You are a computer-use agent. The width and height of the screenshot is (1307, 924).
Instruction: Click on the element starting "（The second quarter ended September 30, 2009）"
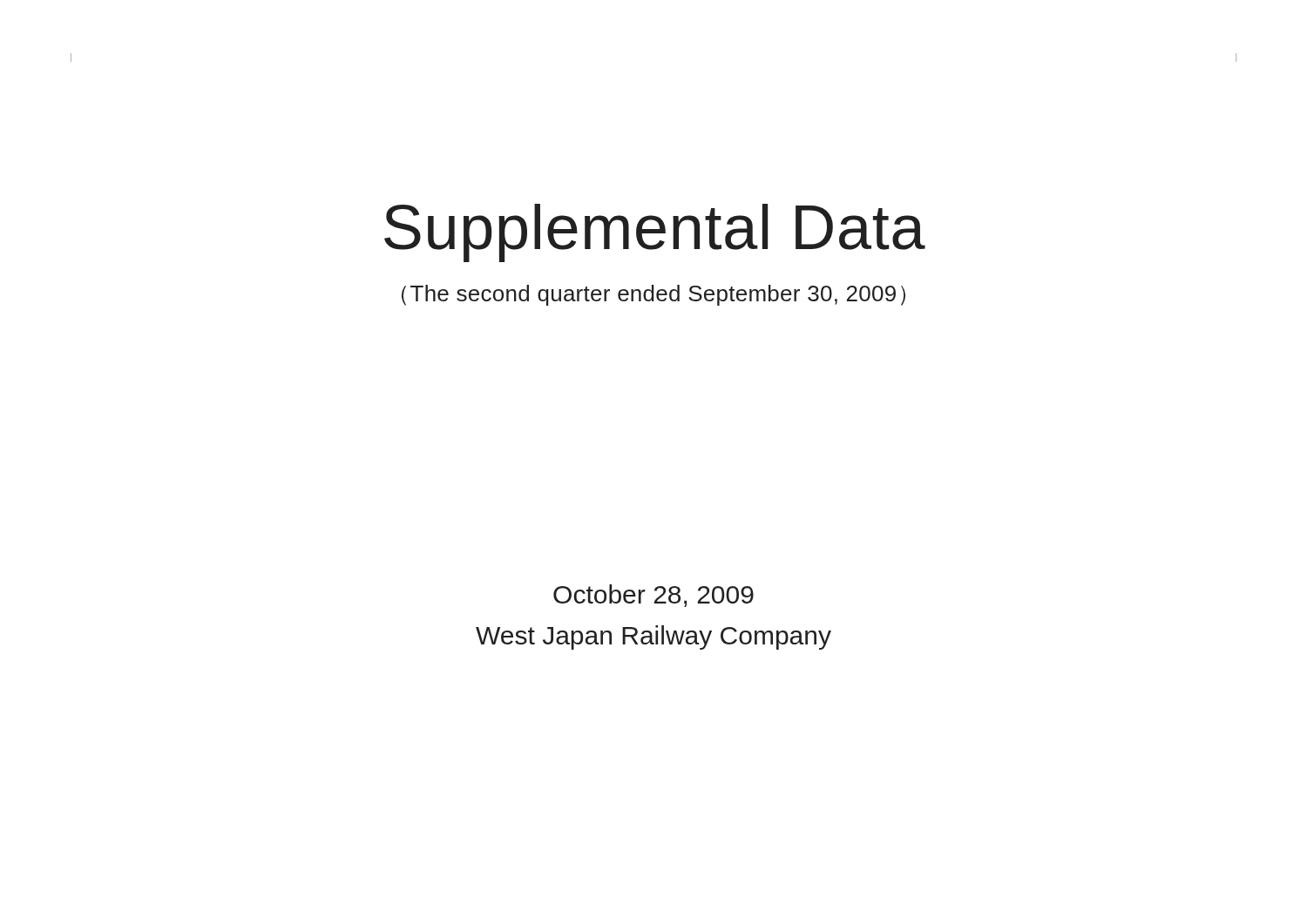654,294
